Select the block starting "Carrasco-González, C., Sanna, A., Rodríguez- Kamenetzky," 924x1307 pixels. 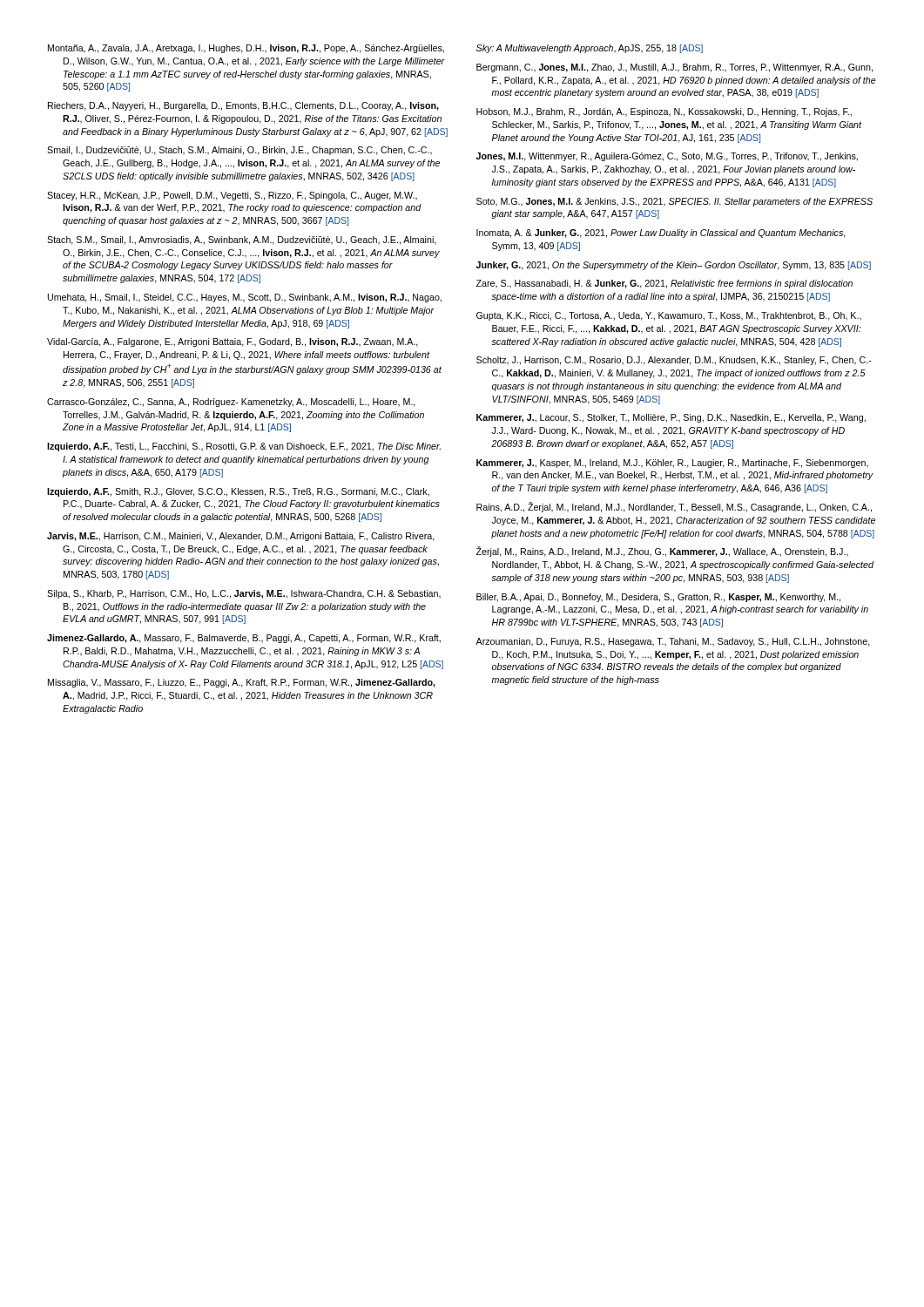(x=236, y=415)
